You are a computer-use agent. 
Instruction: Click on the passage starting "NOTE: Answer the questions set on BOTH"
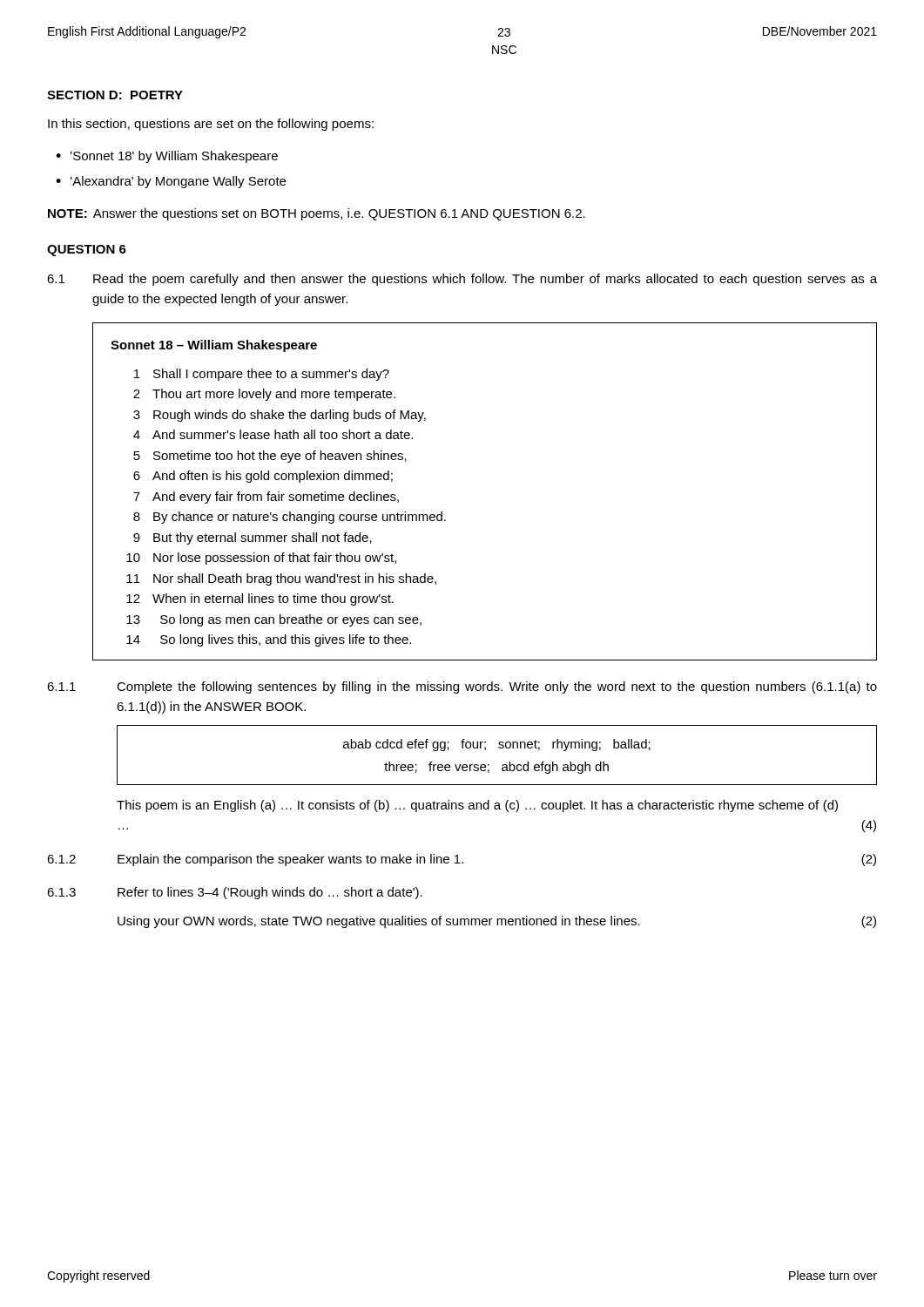316,214
